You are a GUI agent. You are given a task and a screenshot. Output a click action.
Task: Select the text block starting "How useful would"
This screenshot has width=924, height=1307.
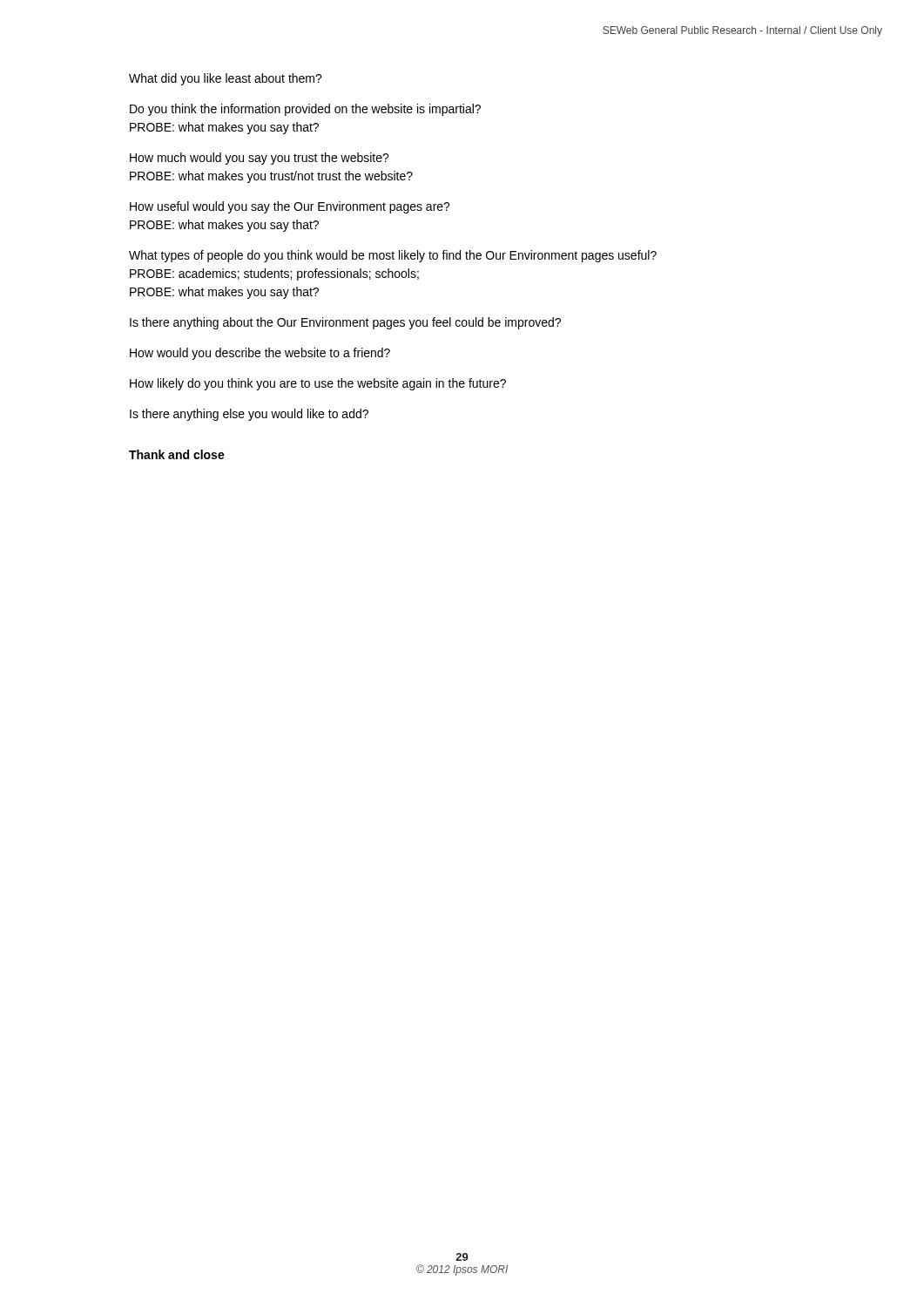tap(290, 207)
